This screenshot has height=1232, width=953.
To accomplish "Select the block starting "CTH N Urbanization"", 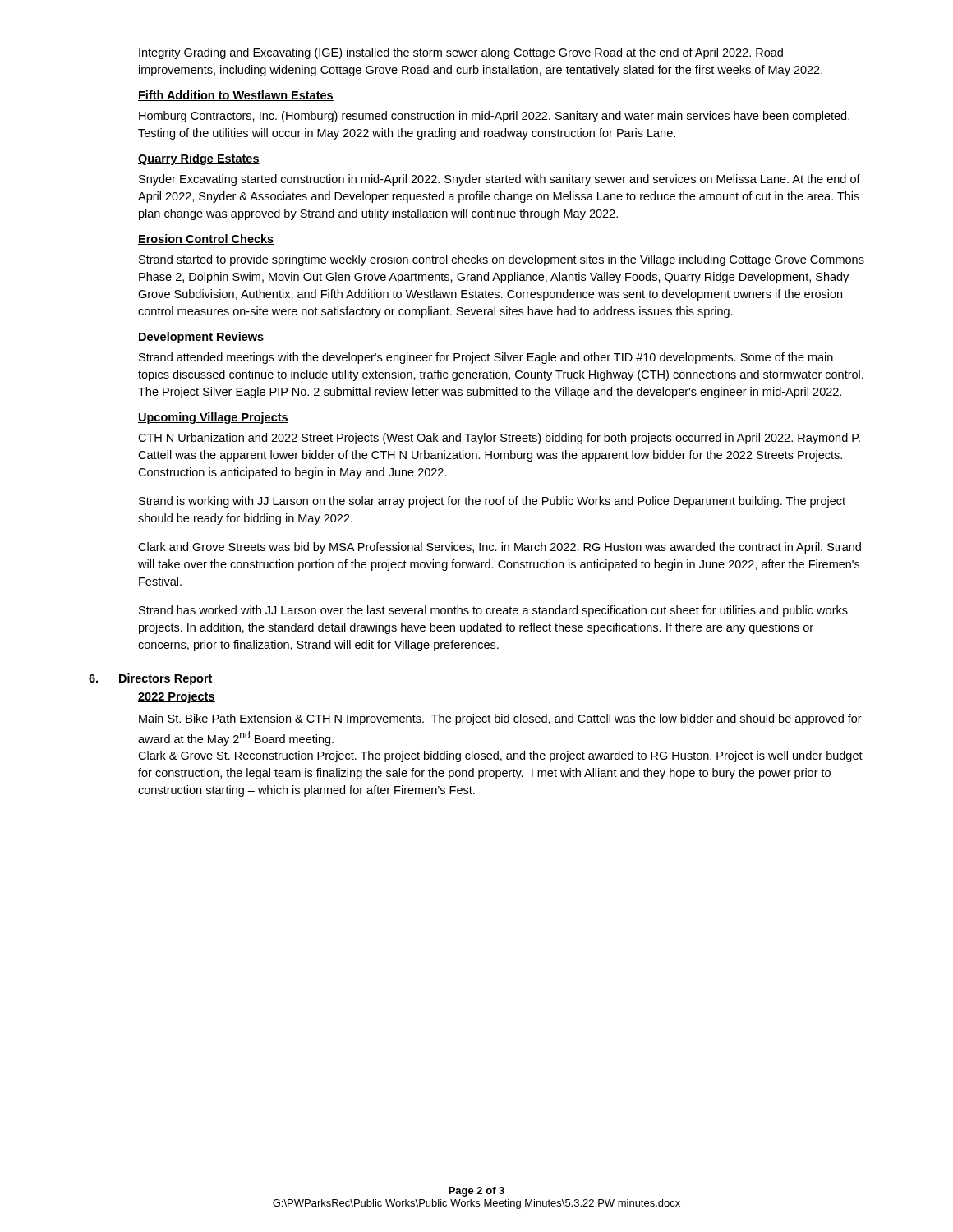I will 500,455.
